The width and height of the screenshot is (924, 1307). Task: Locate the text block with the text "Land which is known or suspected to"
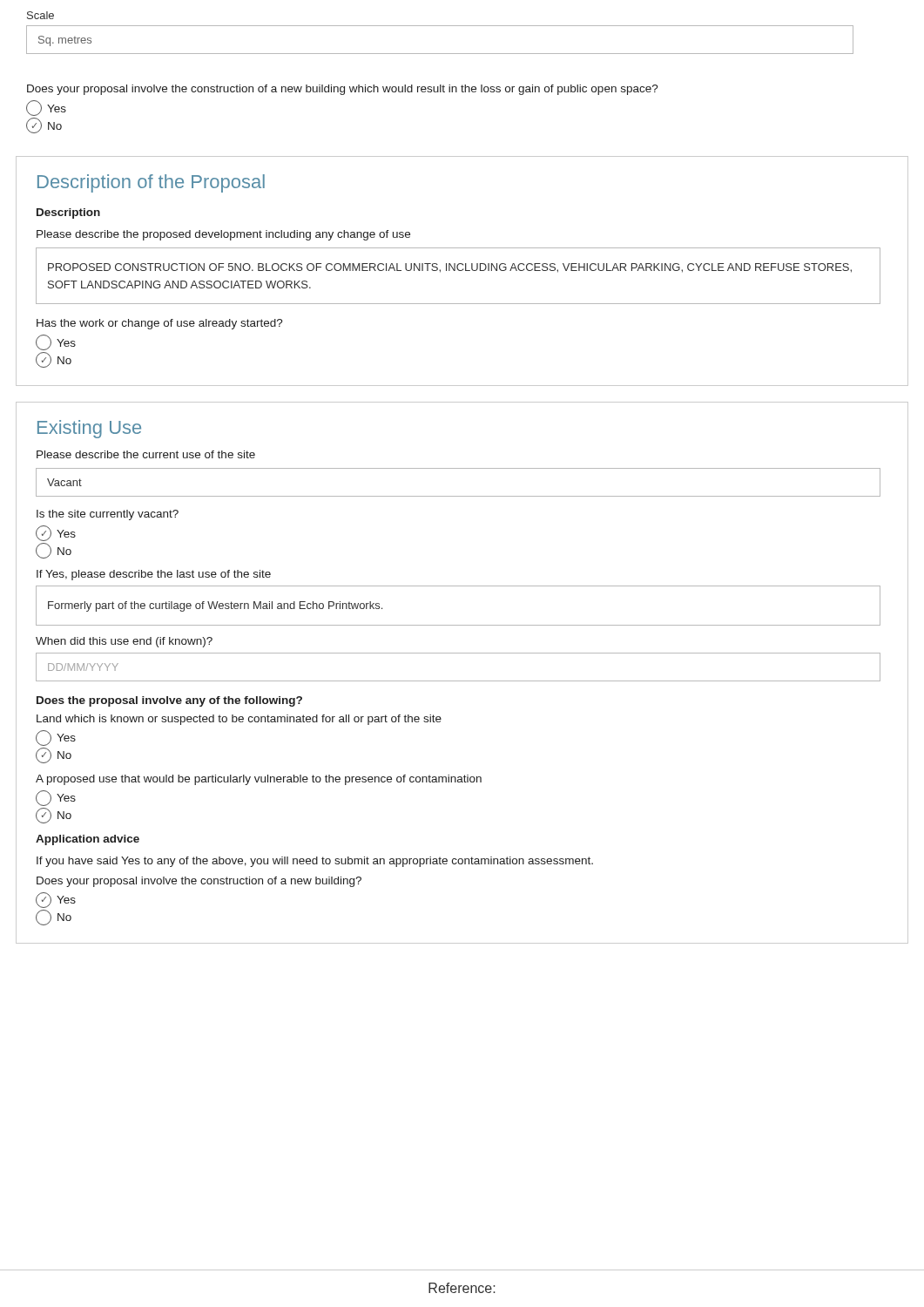pyautogui.click(x=239, y=718)
